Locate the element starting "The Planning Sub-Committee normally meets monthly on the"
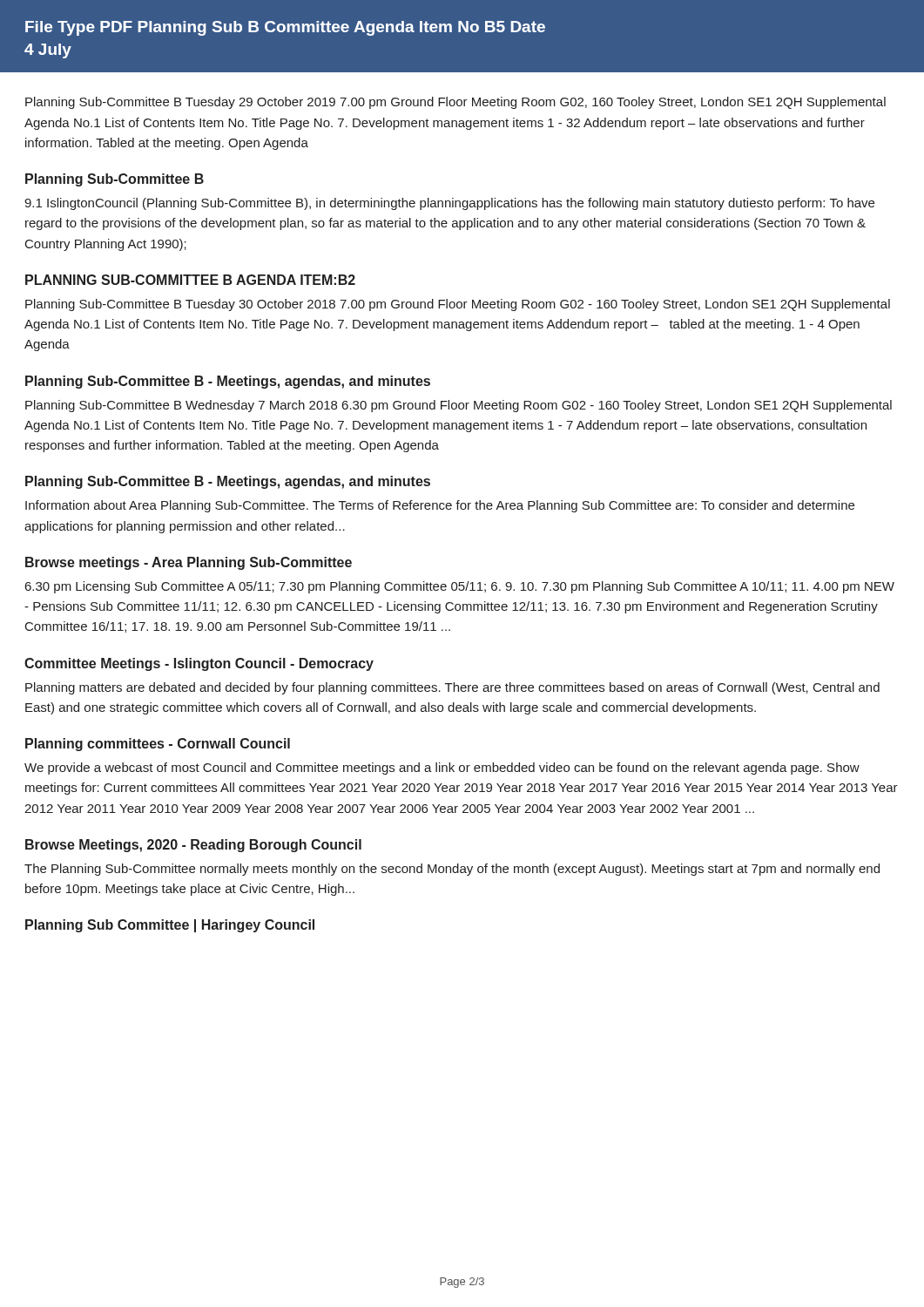 coord(452,878)
